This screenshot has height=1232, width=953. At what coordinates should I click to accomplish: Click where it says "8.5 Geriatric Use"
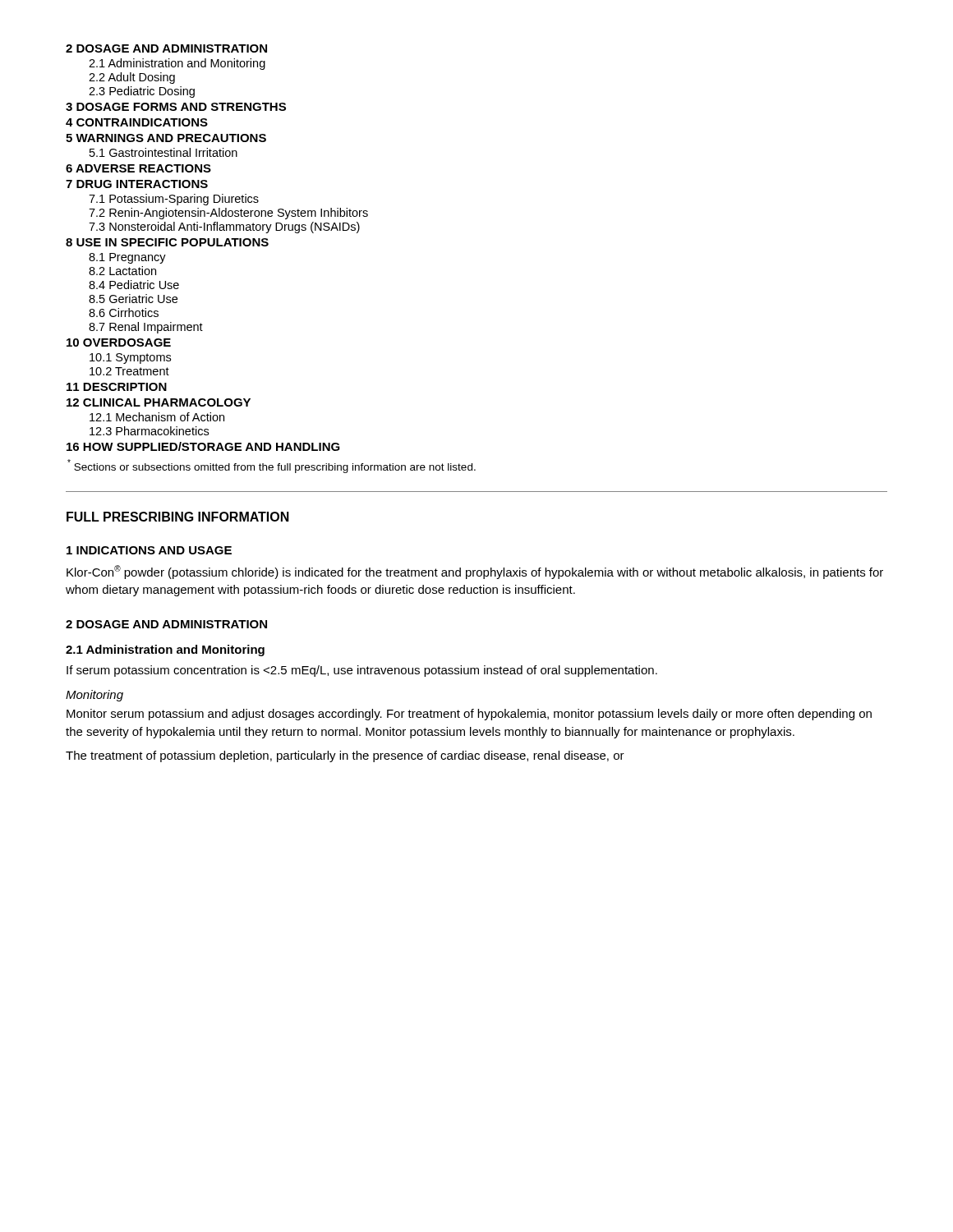tap(133, 299)
